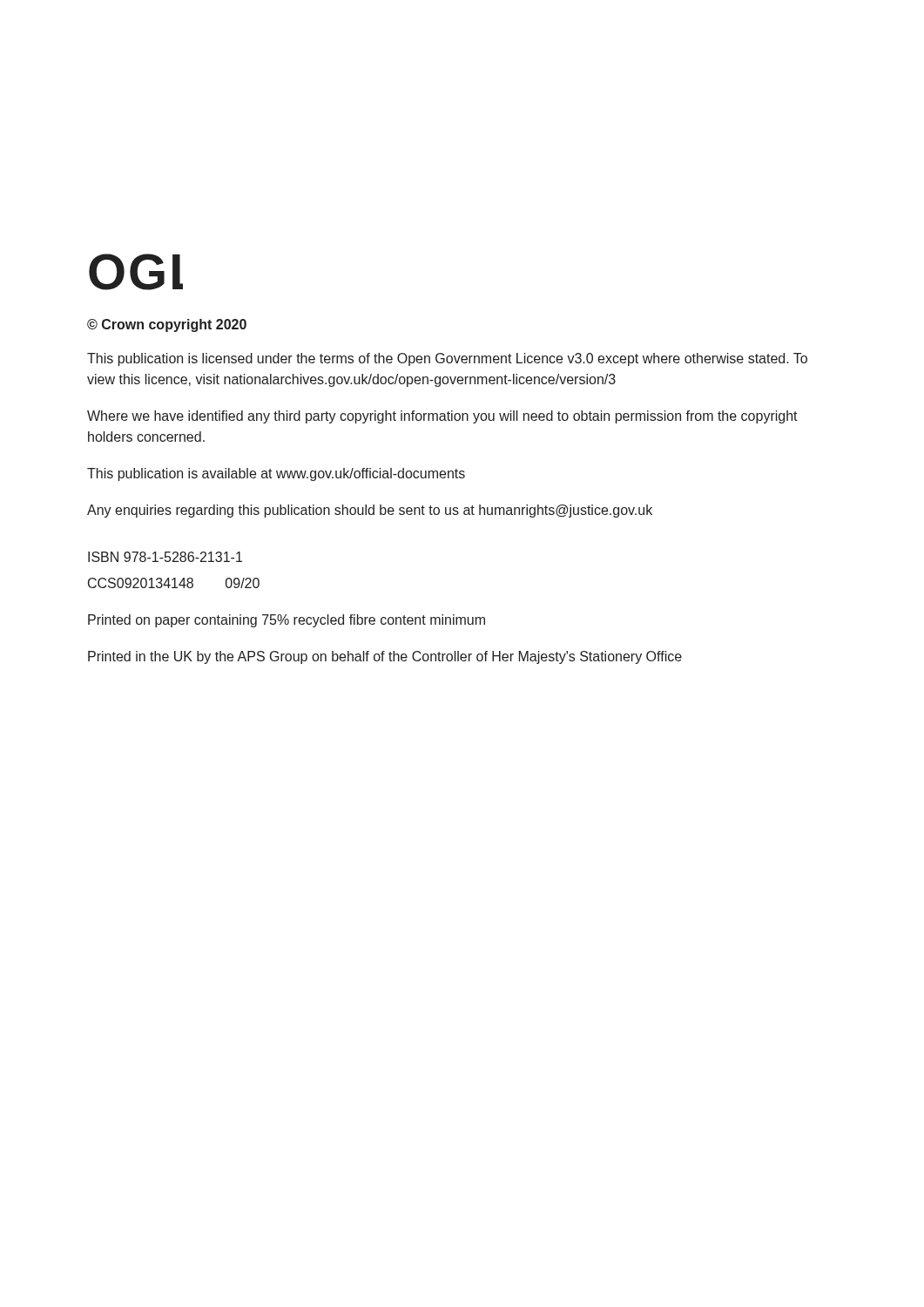This screenshot has height=1307, width=924.
Task: Find "ISBN 978-1-5286-2131-1" on this page
Action: 165,557
